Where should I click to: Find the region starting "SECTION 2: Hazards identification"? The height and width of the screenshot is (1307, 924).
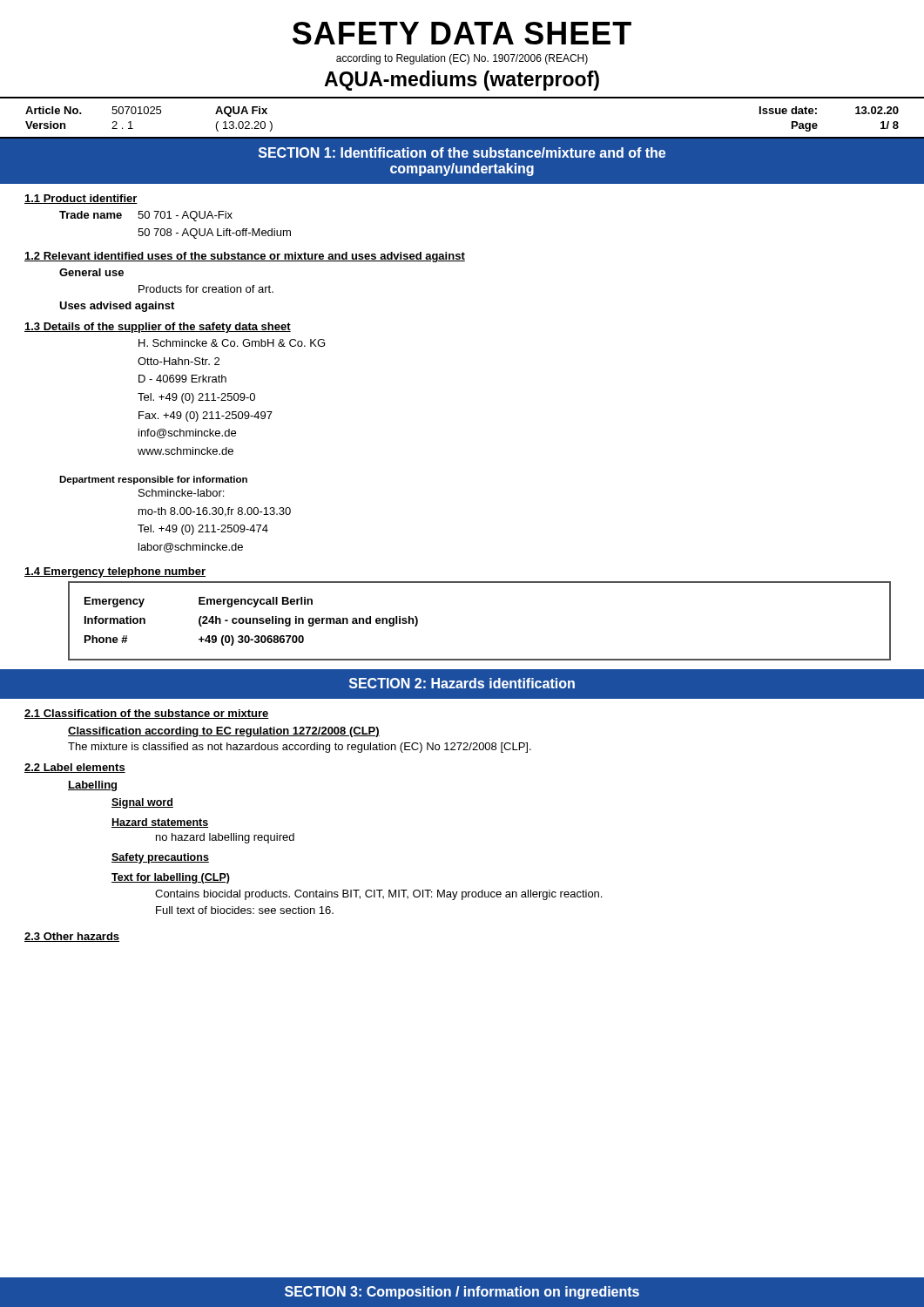pos(462,683)
